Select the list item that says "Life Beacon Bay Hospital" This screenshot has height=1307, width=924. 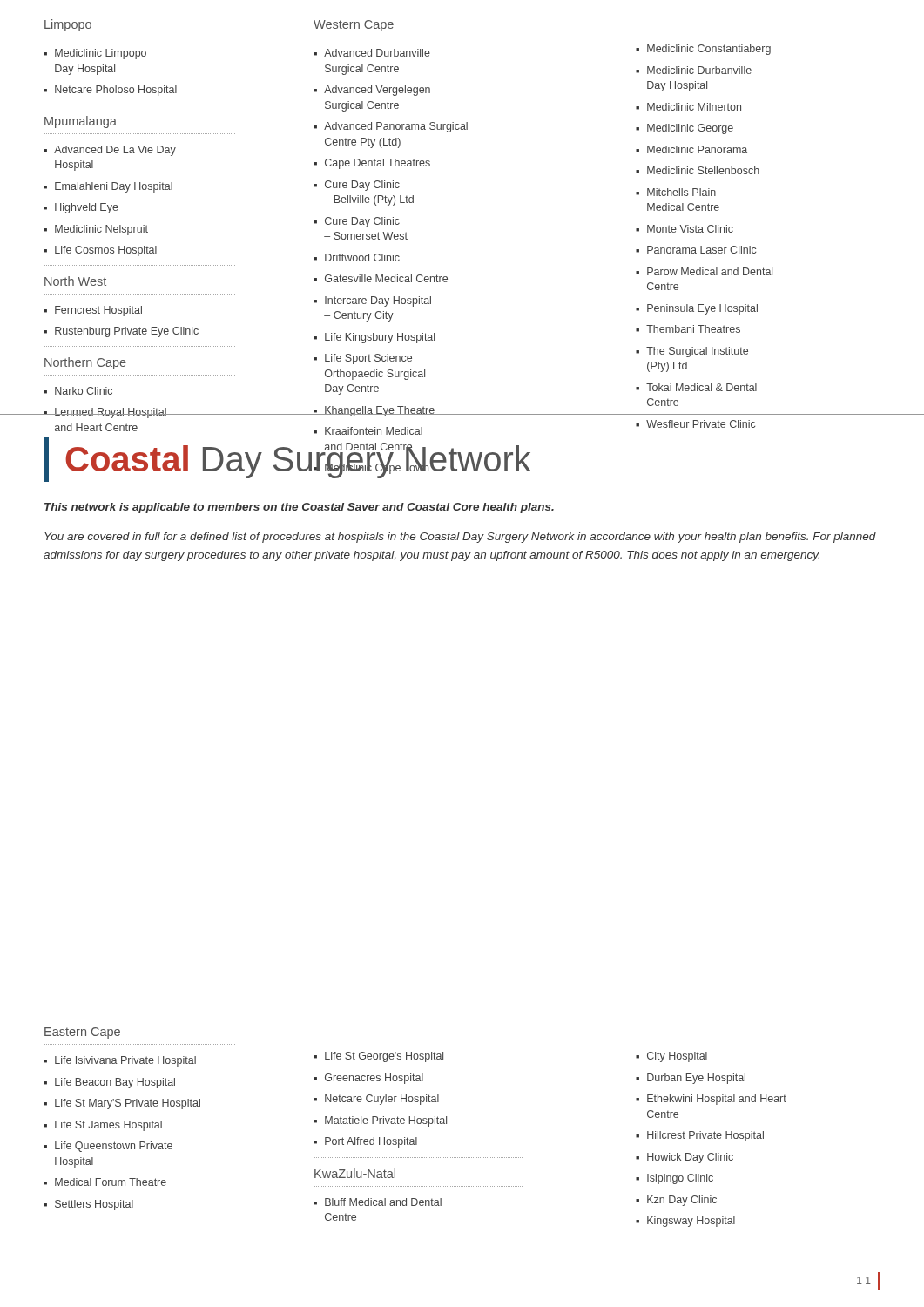click(x=115, y=1082)
